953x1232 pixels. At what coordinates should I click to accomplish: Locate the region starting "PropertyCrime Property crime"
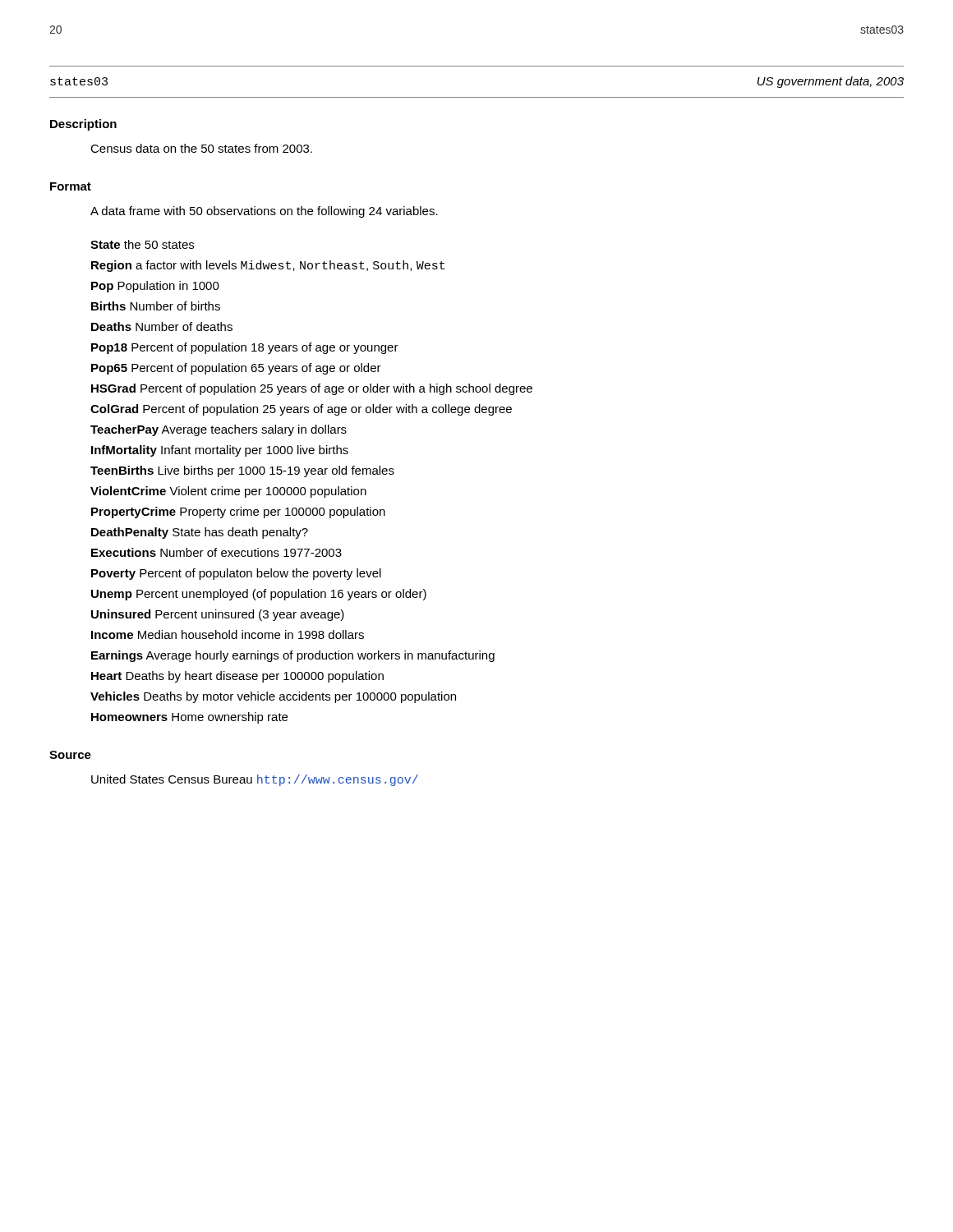click(238, 511)
